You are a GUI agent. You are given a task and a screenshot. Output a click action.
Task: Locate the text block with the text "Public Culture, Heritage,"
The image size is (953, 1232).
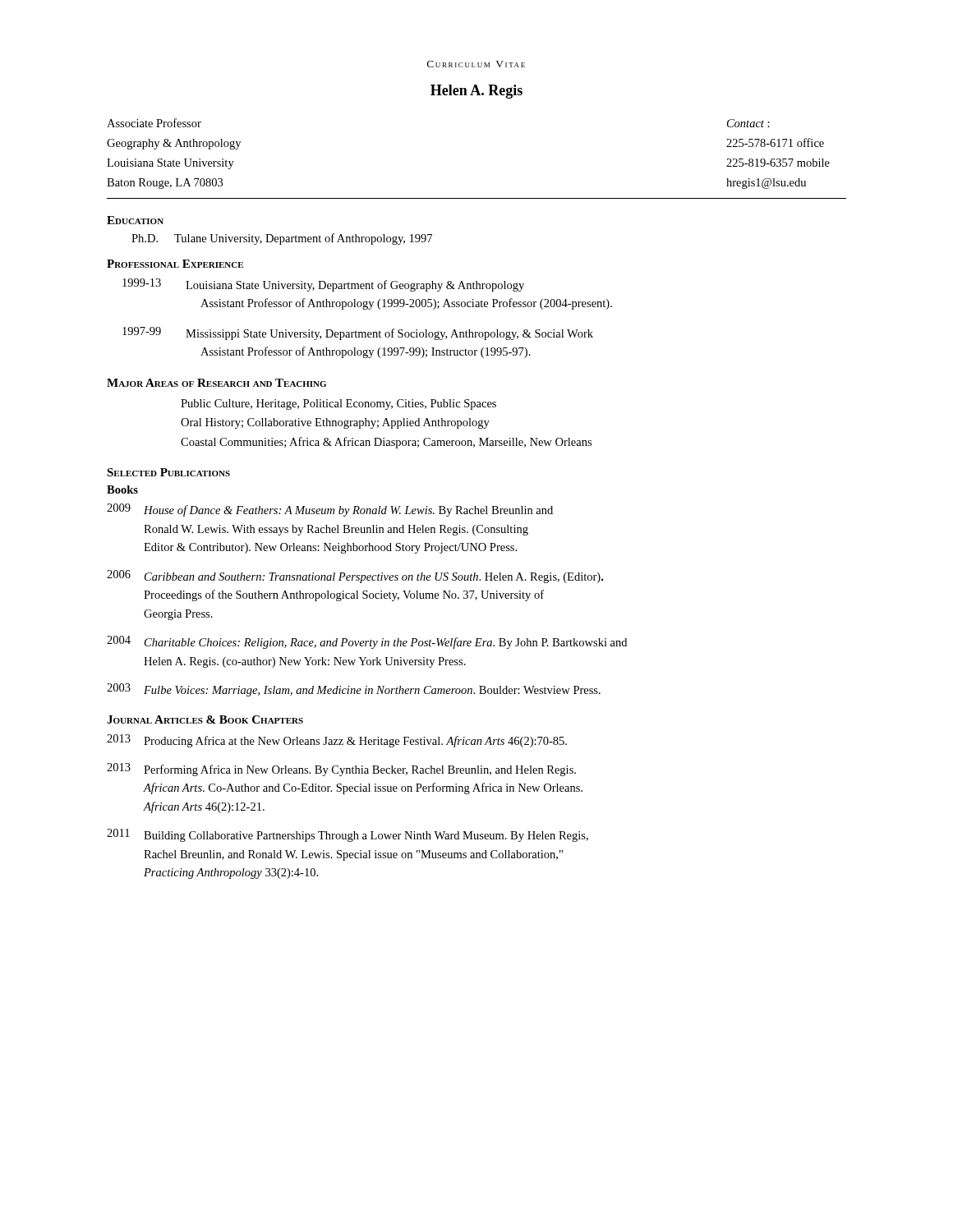(386, 423)
